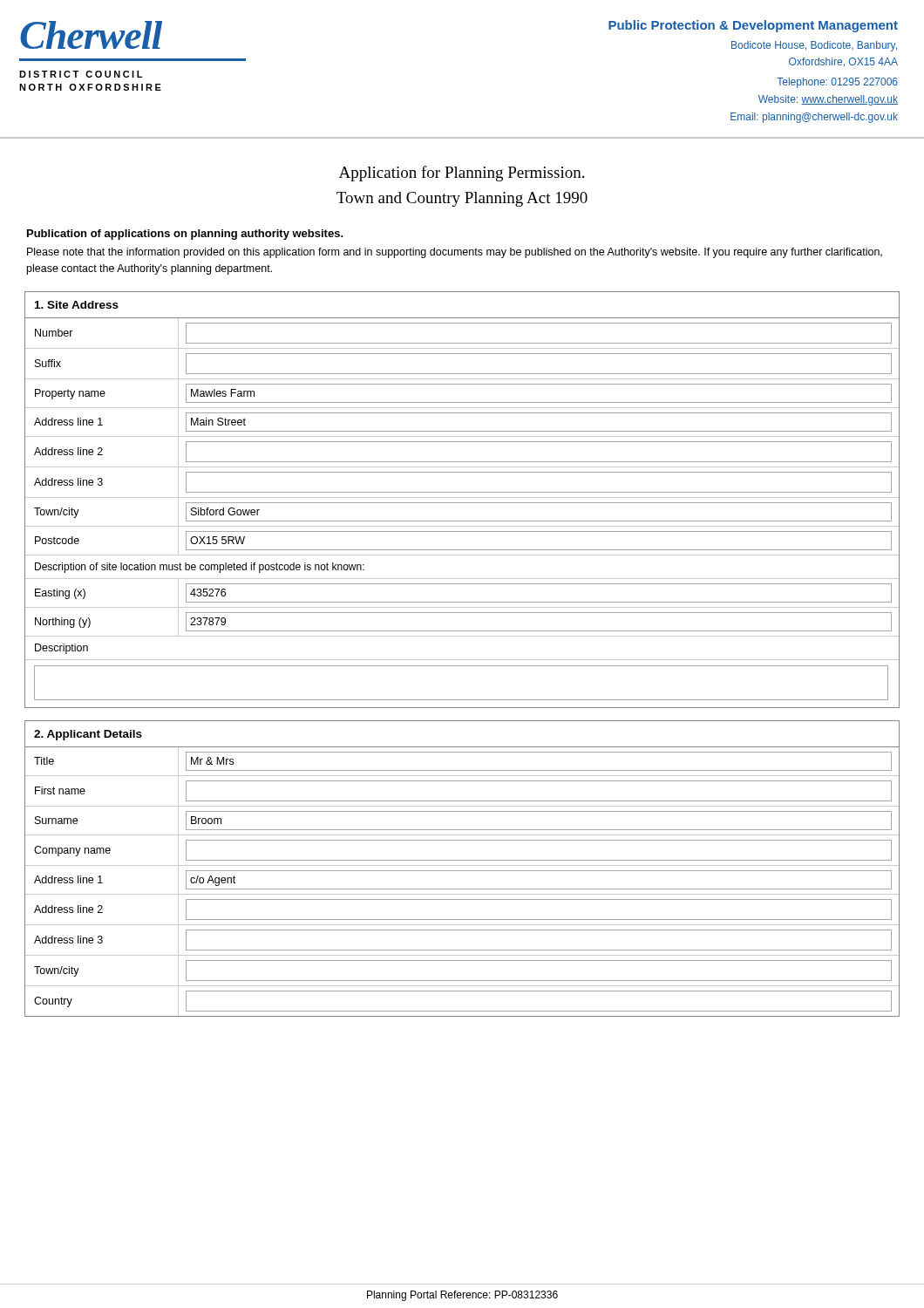924x1308 pixels.
Task: Find the table that mentions "Site Address Number Suffix"
Action: coord(462,500)
